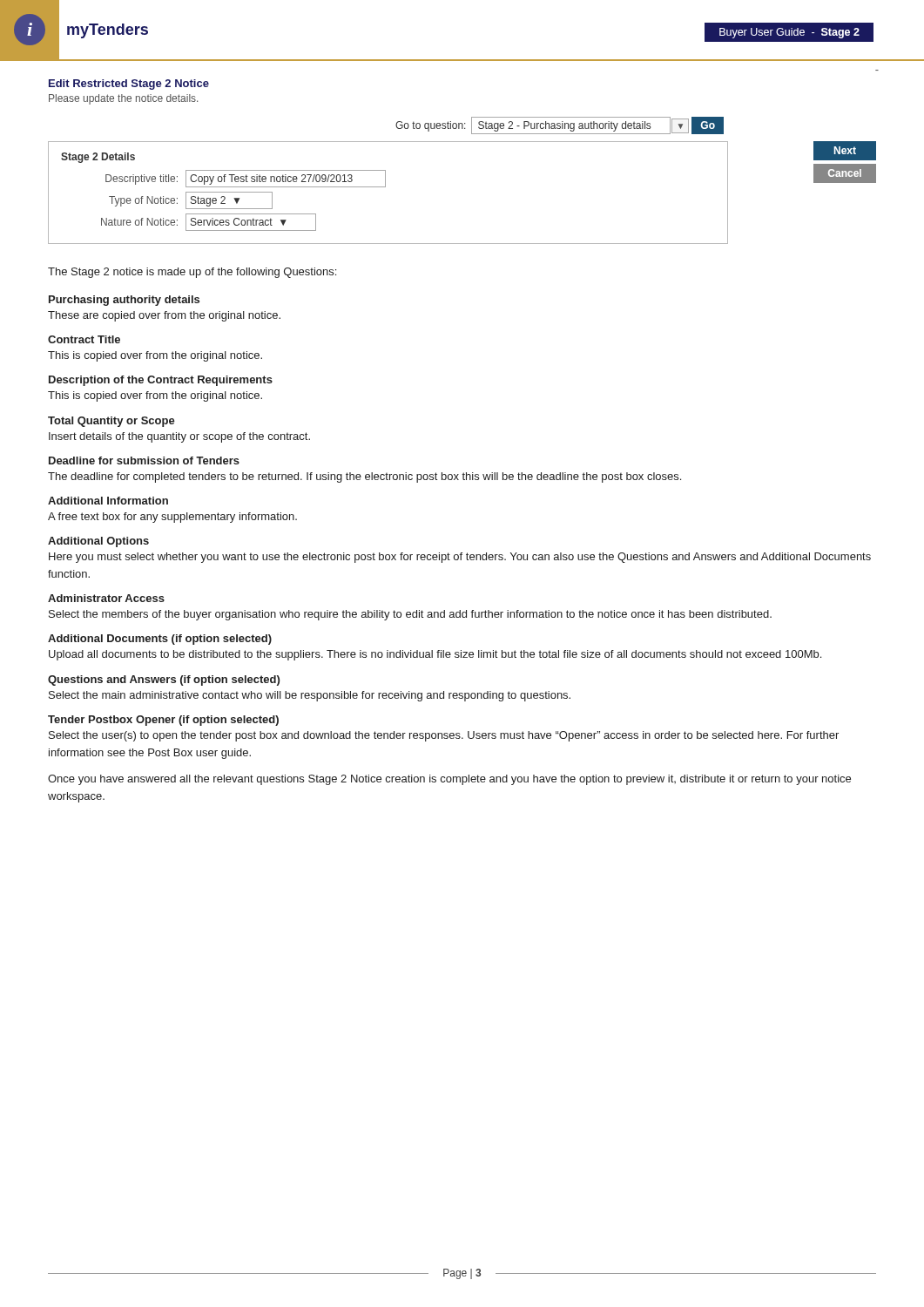Locate the element starting "Administrator Access"
This screenshot has width=924, height=1307.
pyautogui.click(x=106, y=598)
